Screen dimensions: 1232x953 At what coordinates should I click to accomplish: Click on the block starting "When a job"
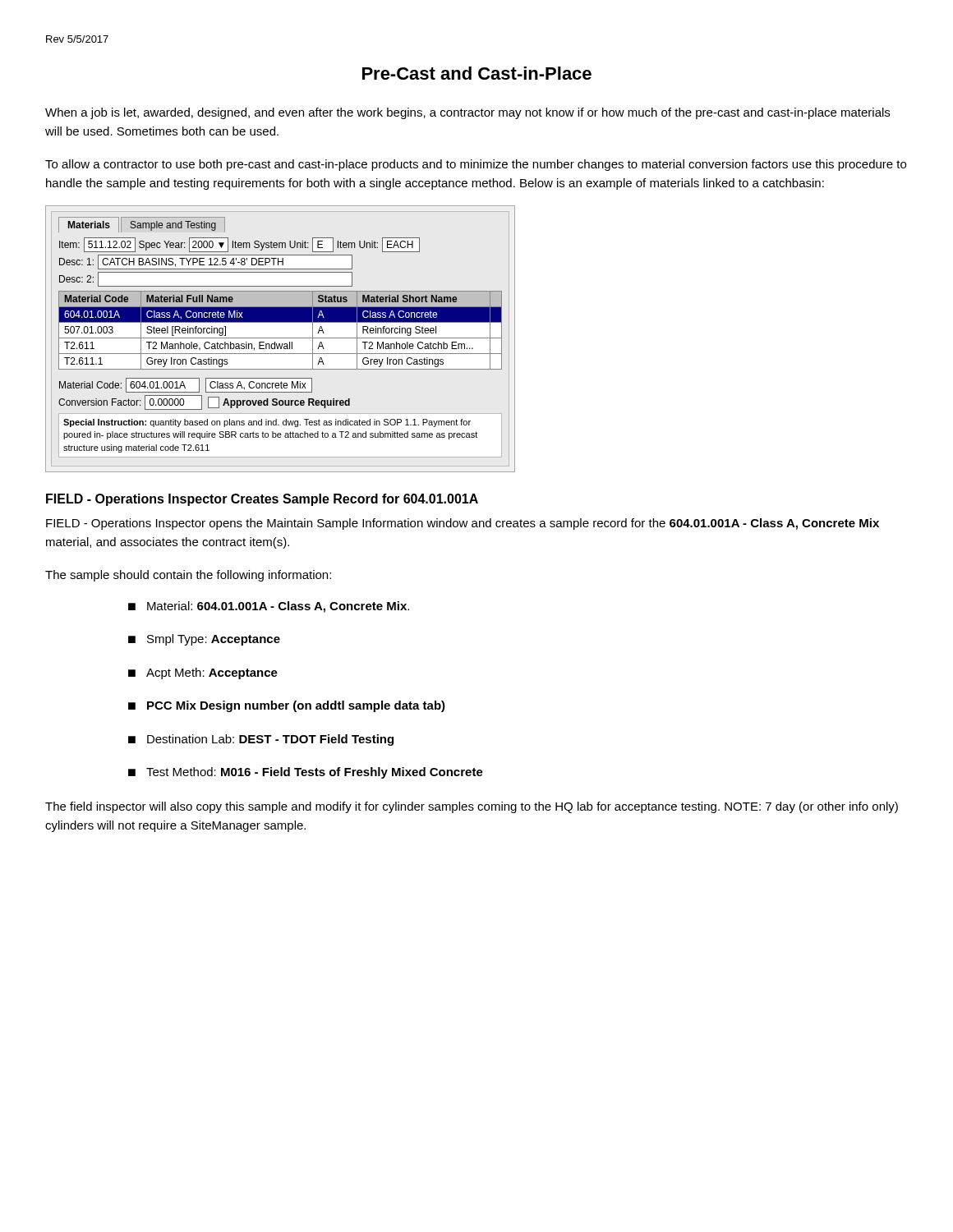468,122
